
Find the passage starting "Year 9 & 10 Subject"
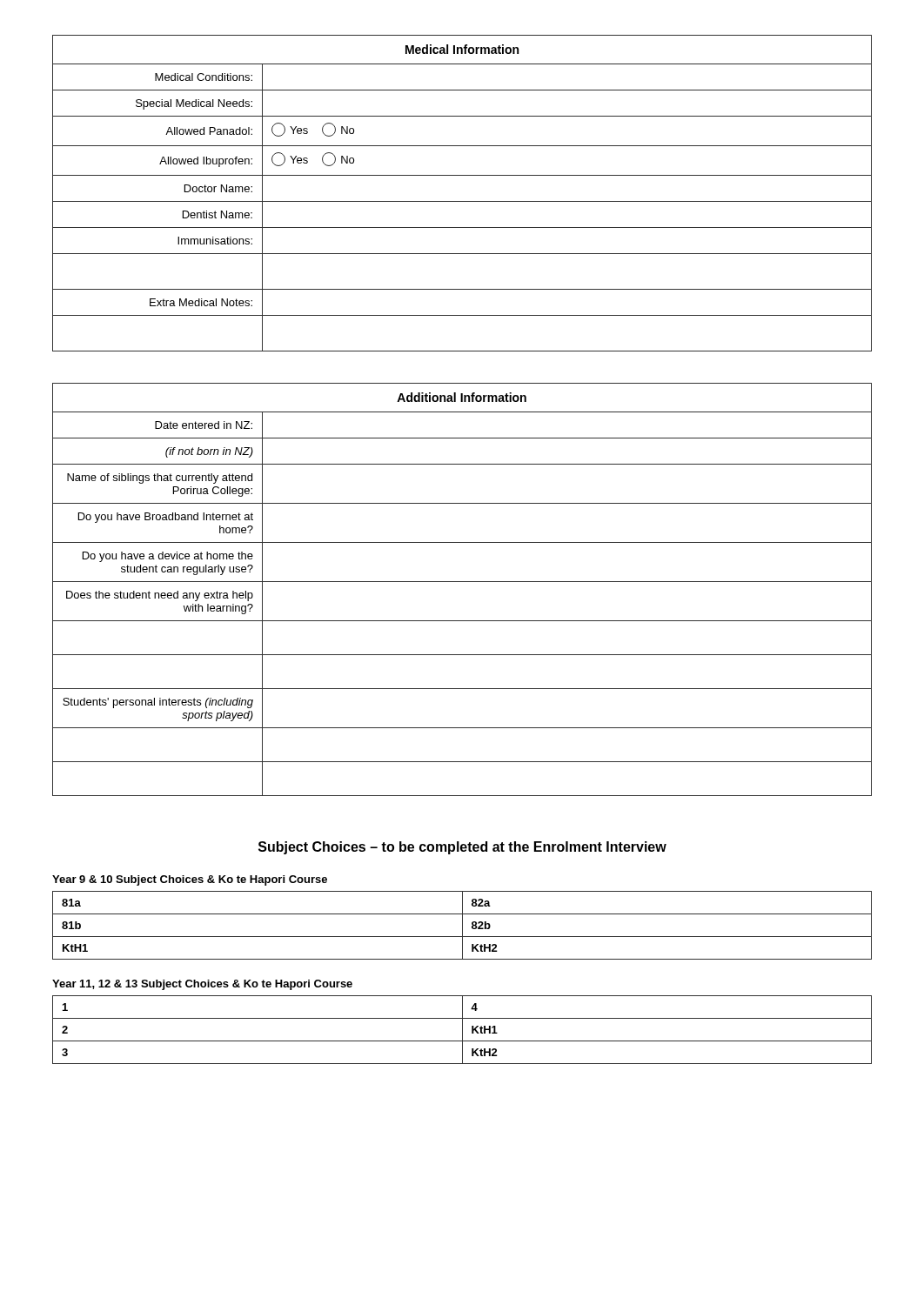click(190, 879)
